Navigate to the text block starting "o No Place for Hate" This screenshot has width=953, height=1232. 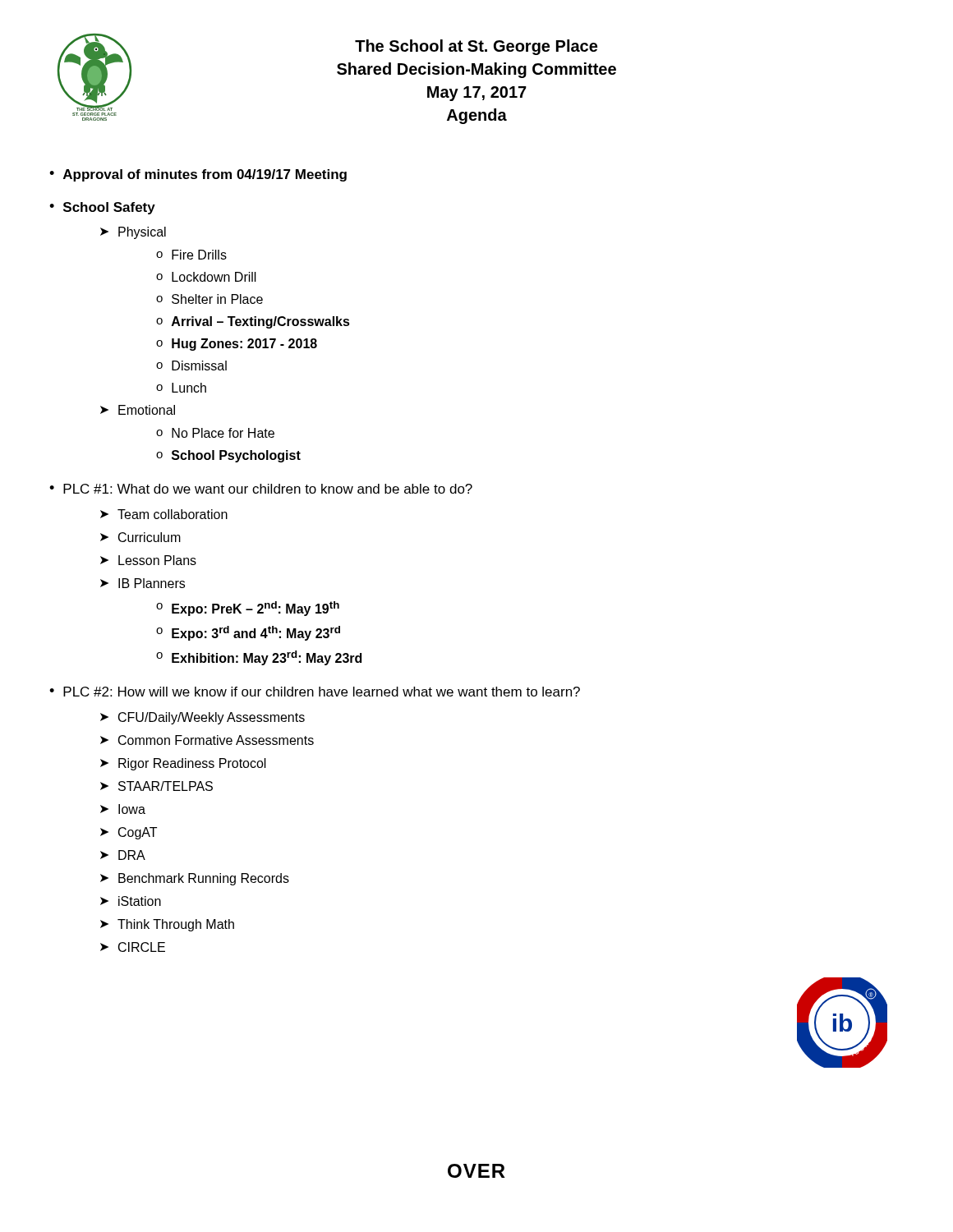pyautogui.click(x=215, y=433)
